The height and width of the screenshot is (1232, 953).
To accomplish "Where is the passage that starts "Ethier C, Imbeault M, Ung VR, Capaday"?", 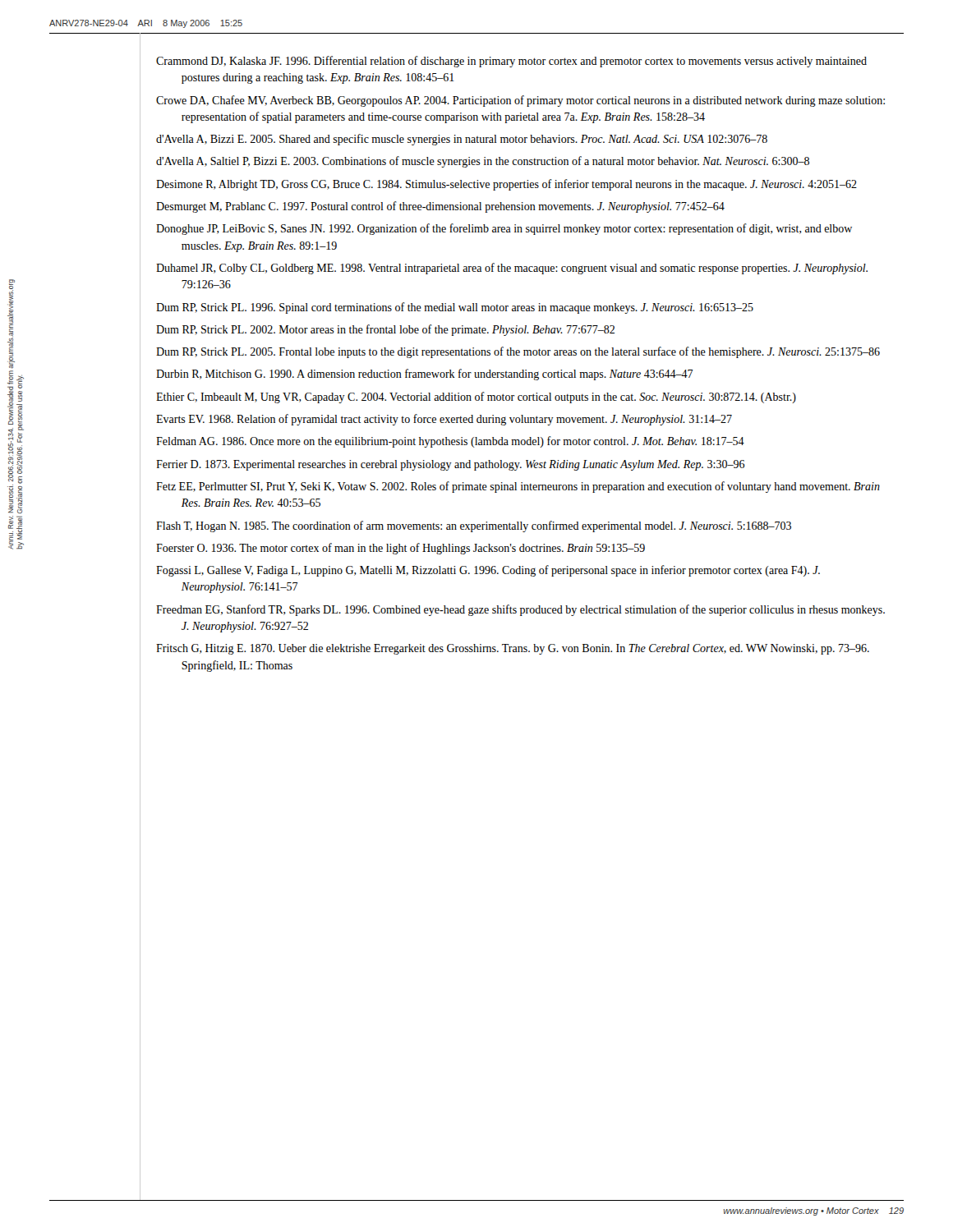I will point(476,397).
